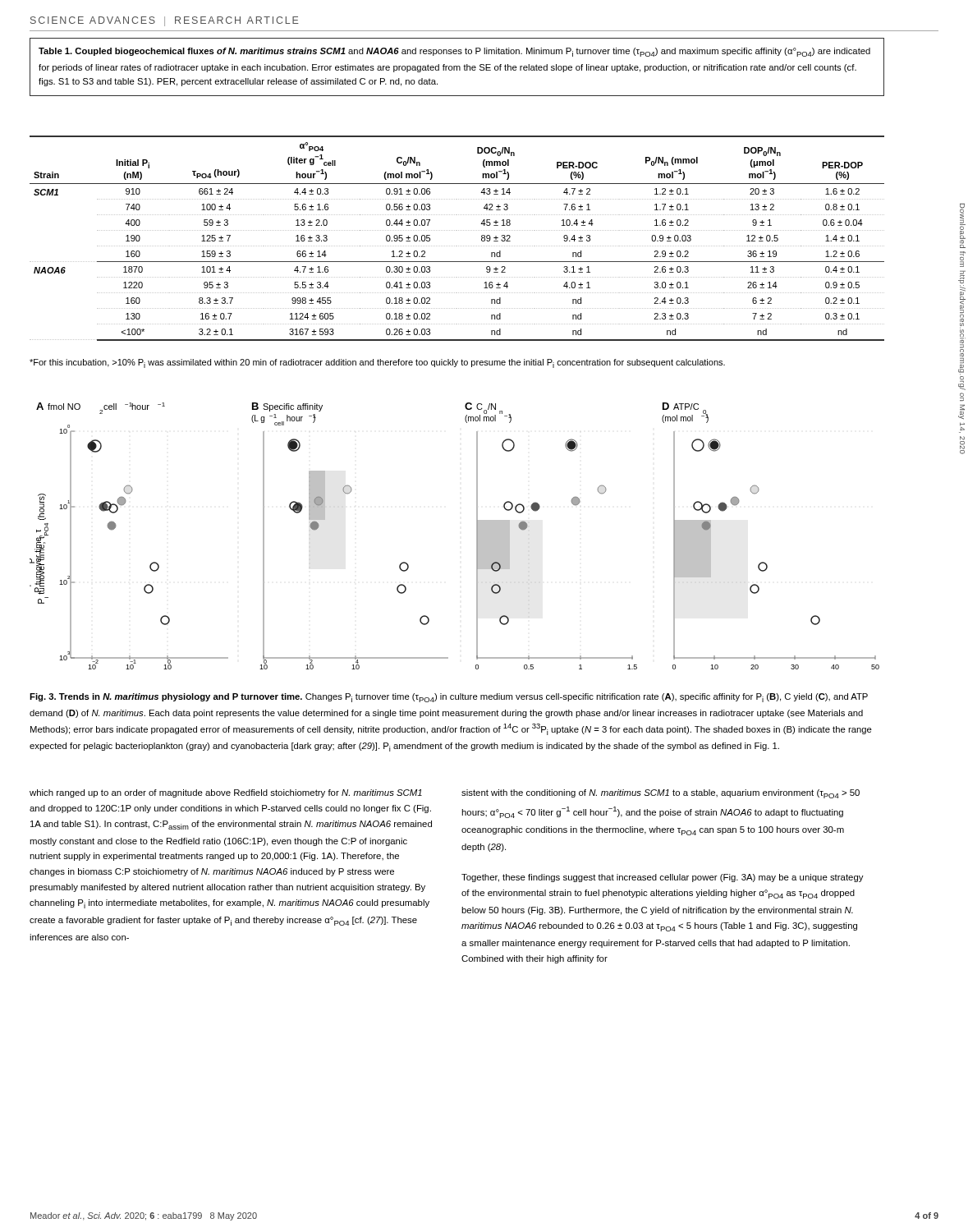Point to the block beginning "which ranged up to"
Image resolution: width=968 pixels, height=1232 pixels.
(231, 865)
